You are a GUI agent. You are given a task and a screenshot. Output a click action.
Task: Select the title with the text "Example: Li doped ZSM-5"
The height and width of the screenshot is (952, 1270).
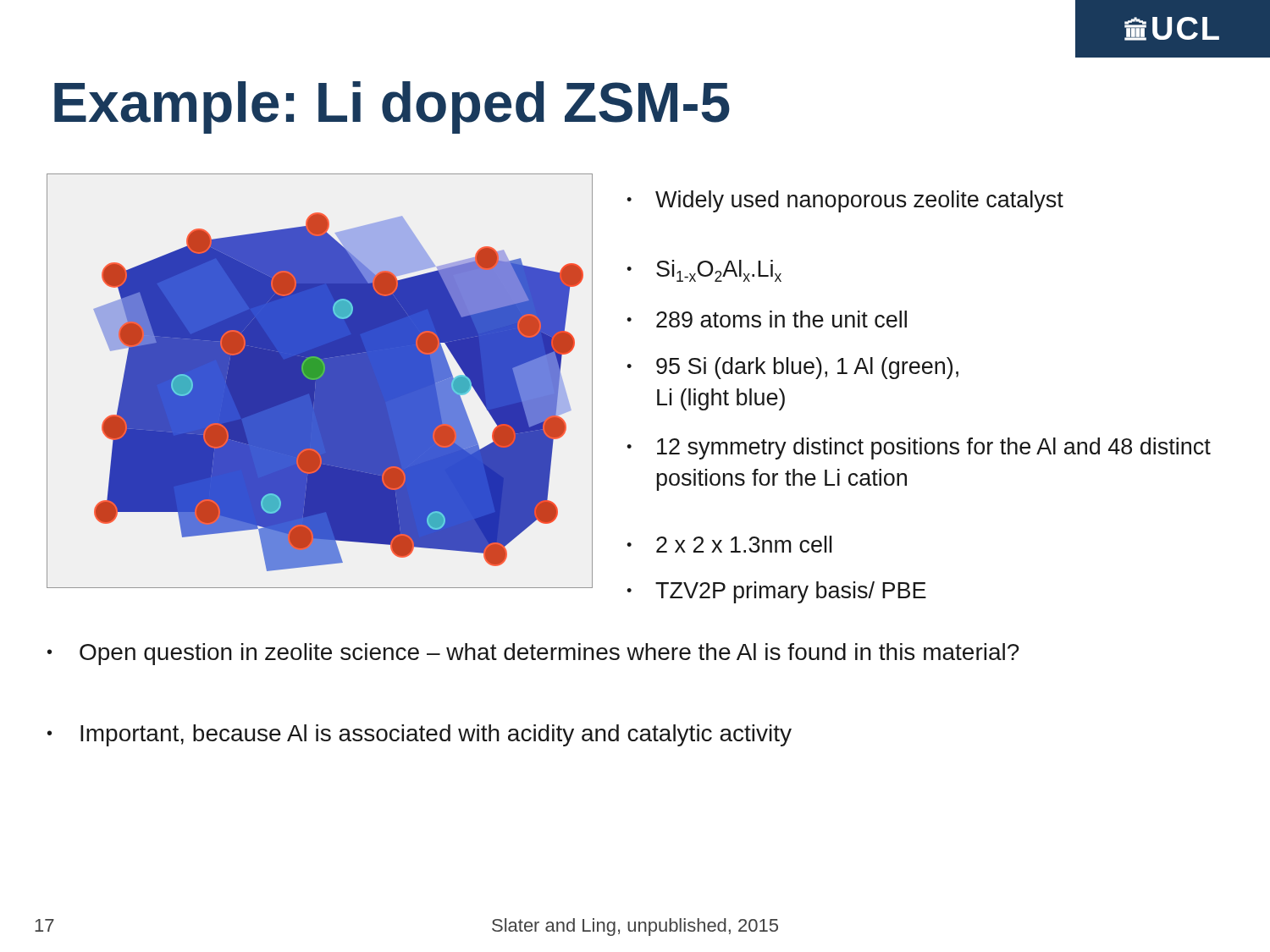click(x=391, y=103)
